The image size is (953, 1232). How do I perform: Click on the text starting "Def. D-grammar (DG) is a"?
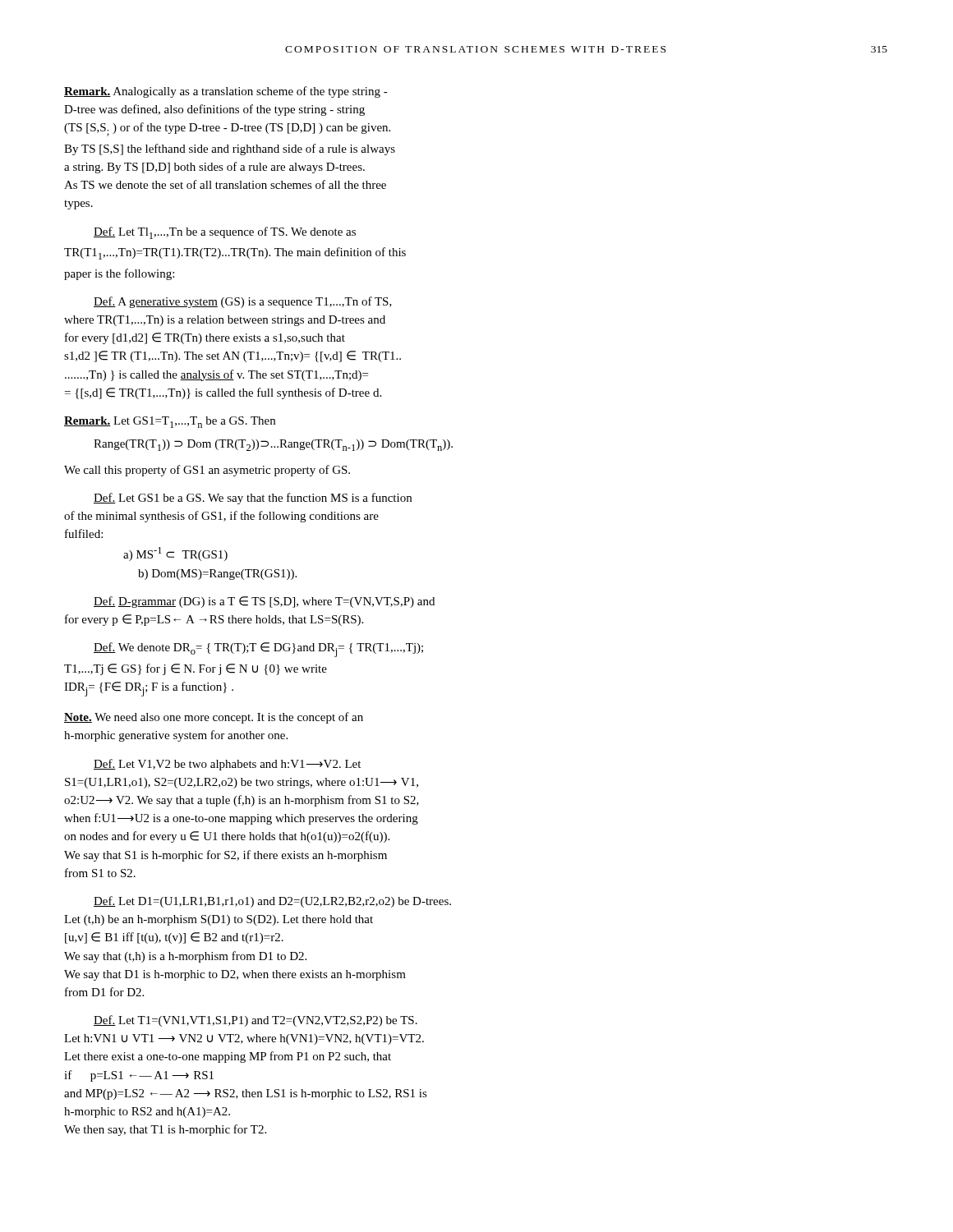(264, 602)
